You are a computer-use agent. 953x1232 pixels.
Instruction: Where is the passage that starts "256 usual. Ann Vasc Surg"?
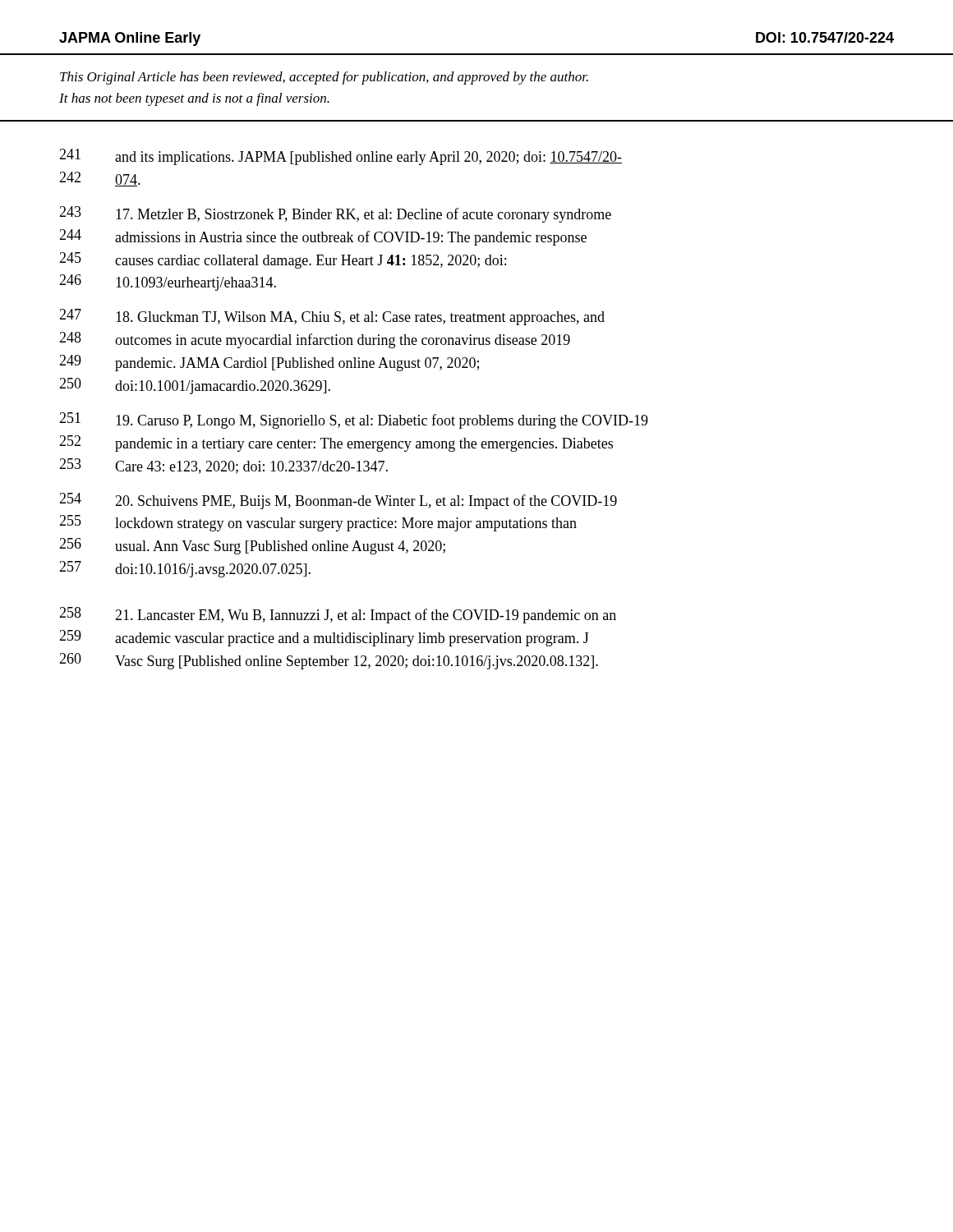pyautogui.click(x=252, y=546)
